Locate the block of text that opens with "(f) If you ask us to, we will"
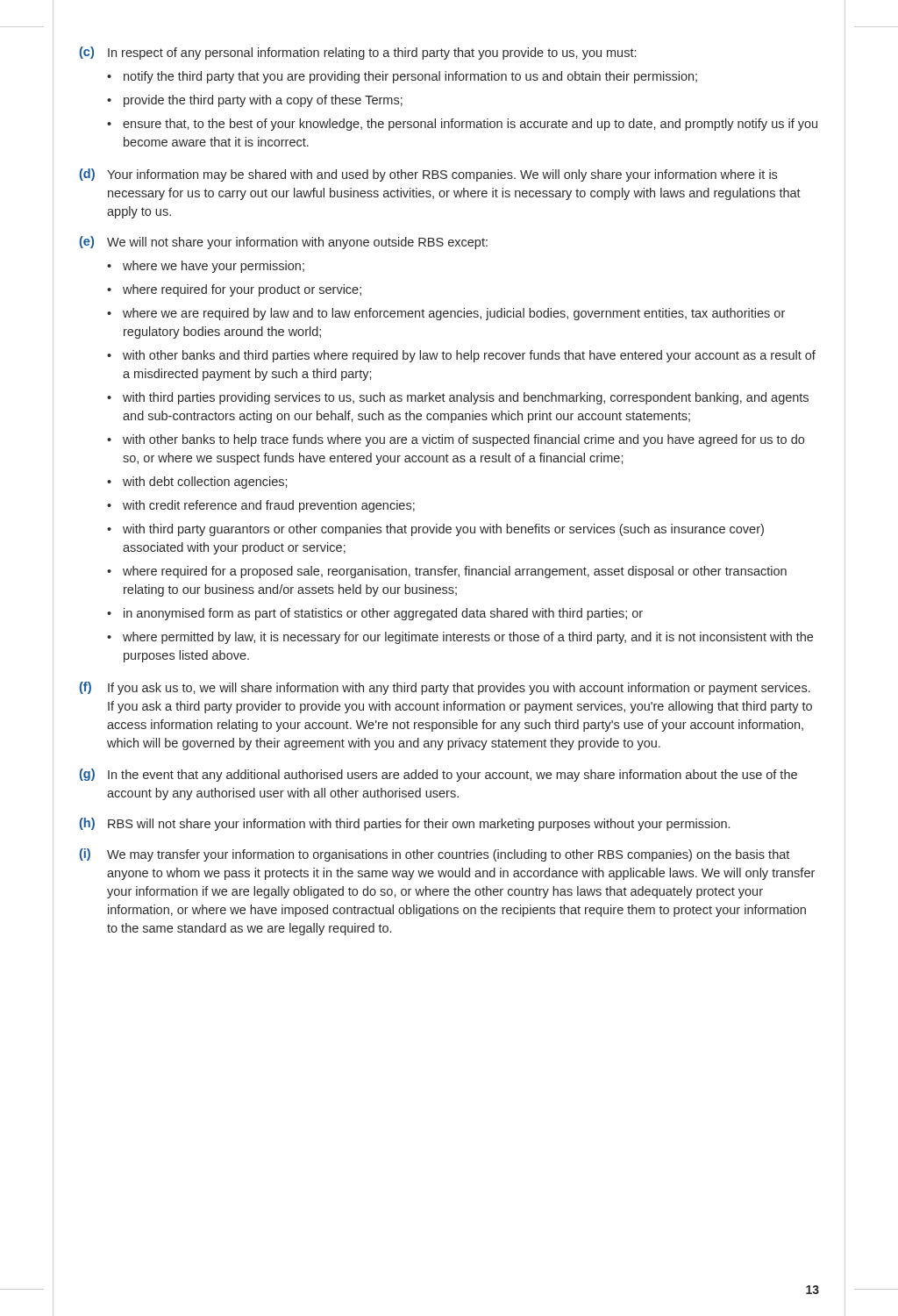898x1316 pixels. coord(449,718)
